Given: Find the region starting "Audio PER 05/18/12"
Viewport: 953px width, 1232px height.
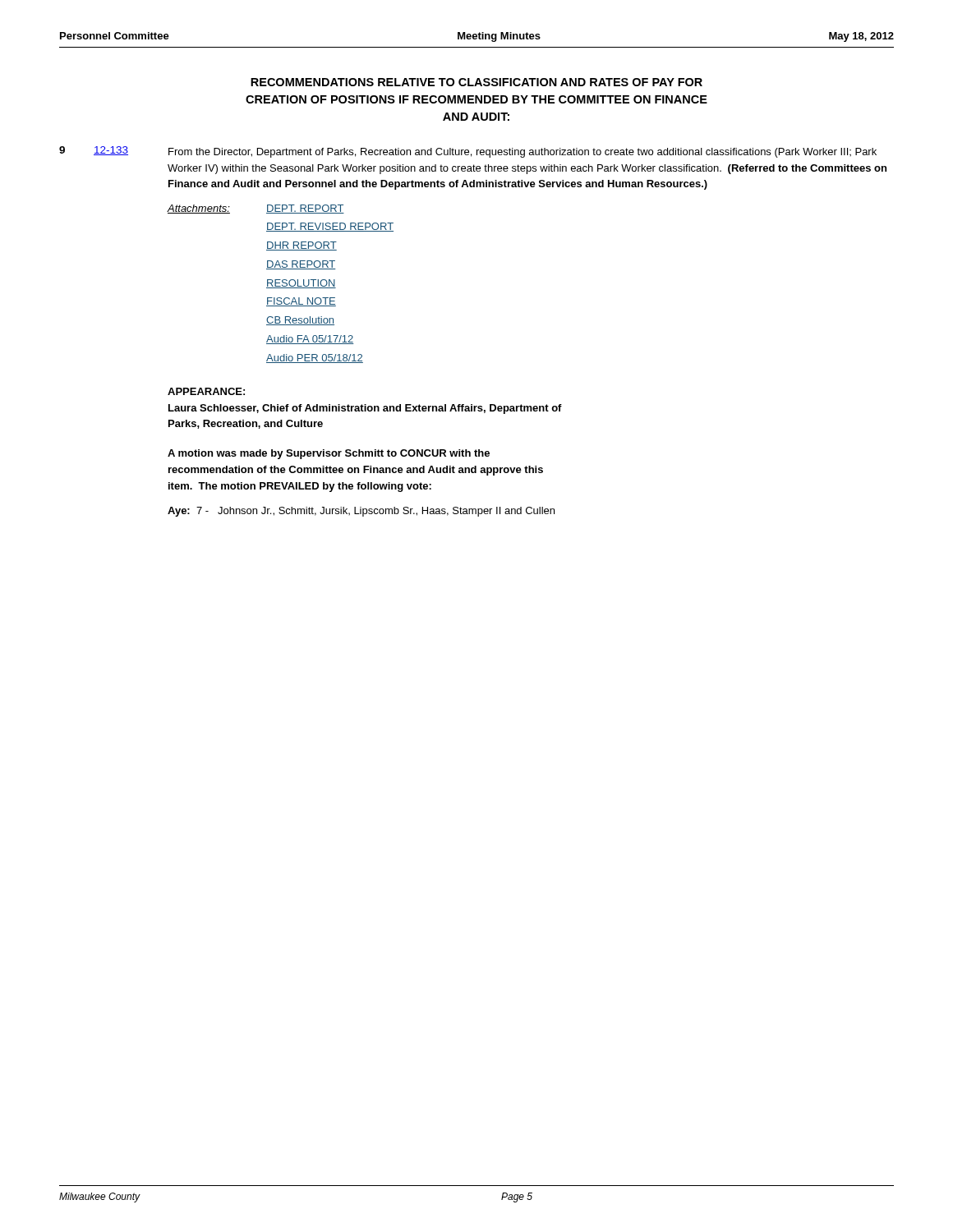Looking at the screenshot, I should 330,358.
